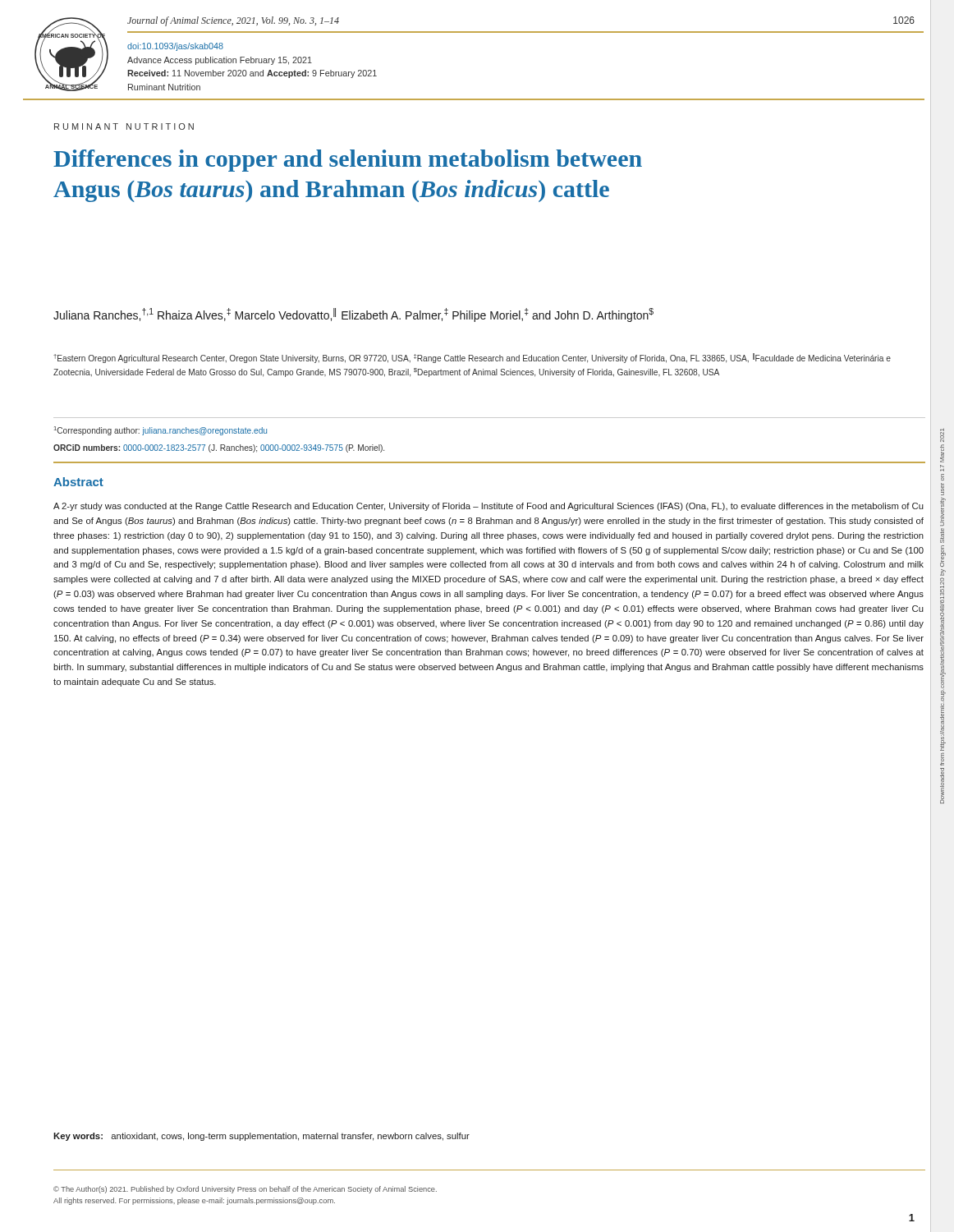The height and width of the screenshot is (1232, 954).
Task: Select the passage starting "Differences in copper and selenium metabolism"
Action: (378, 174)
